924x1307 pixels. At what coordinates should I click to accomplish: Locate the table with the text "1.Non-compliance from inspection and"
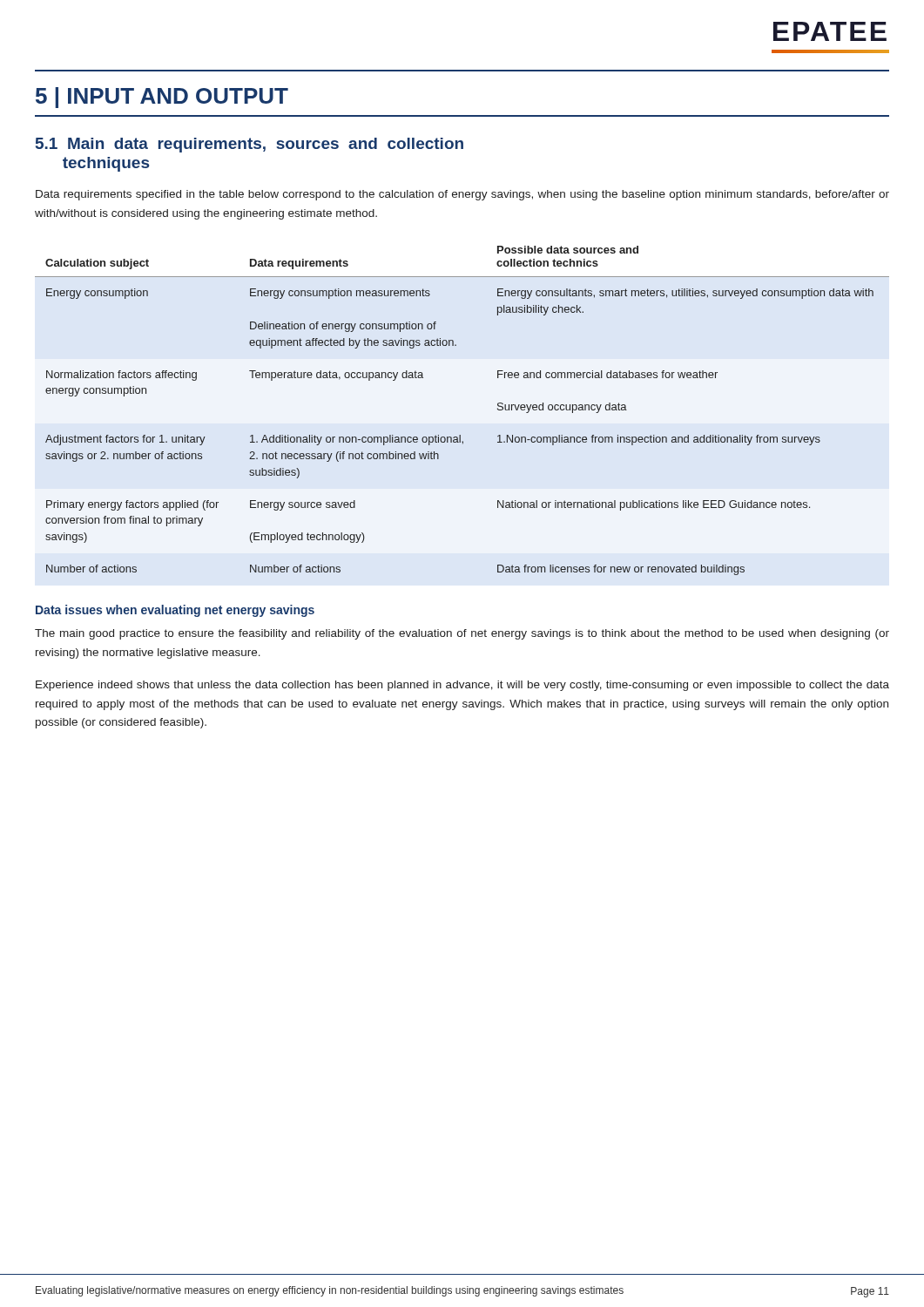coord(462,411)
